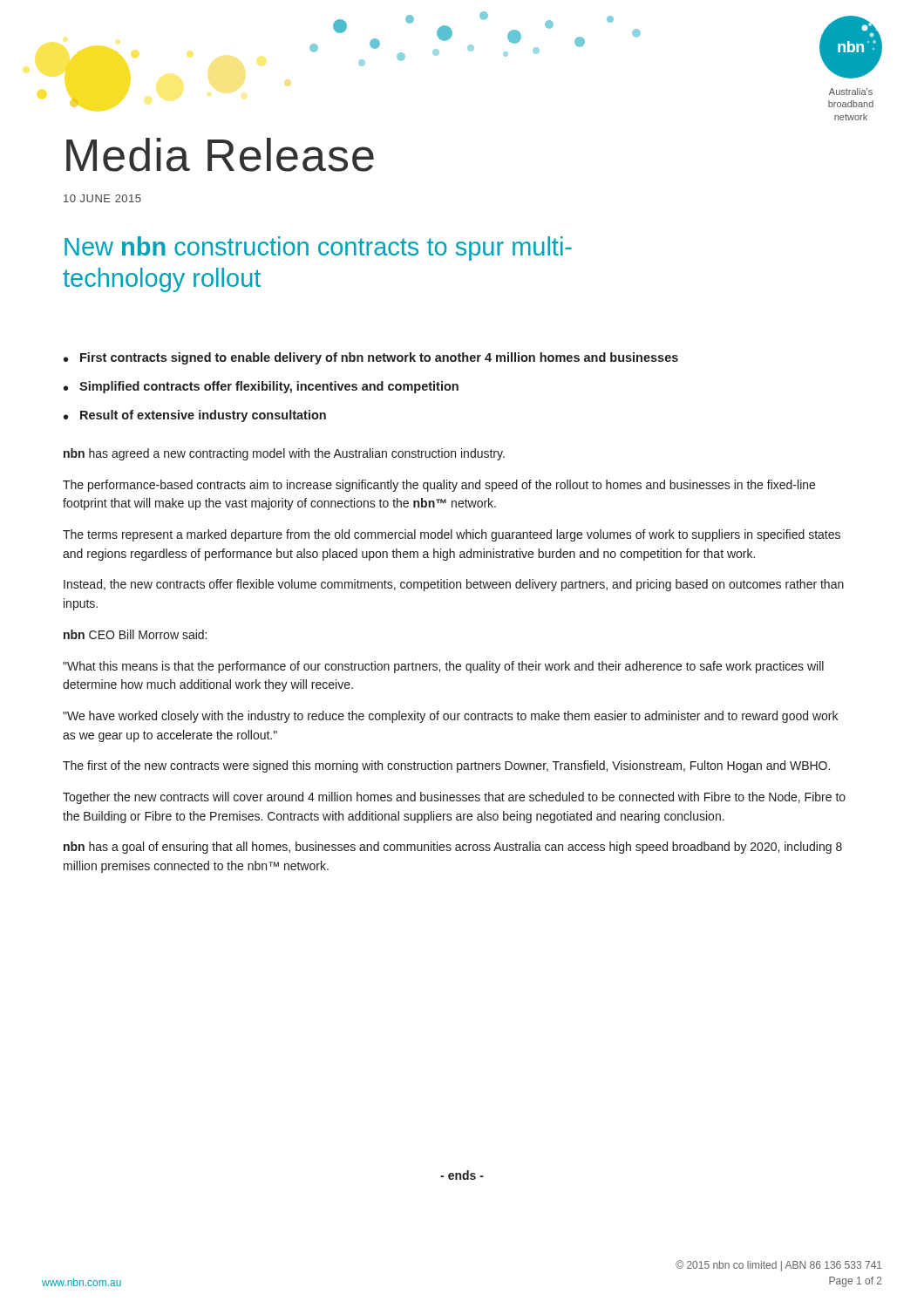924x1308 pixels.
Task: Navigate to the text block starting "nbn CEO Bill Morrow said:"
Action: coord(135,635)
